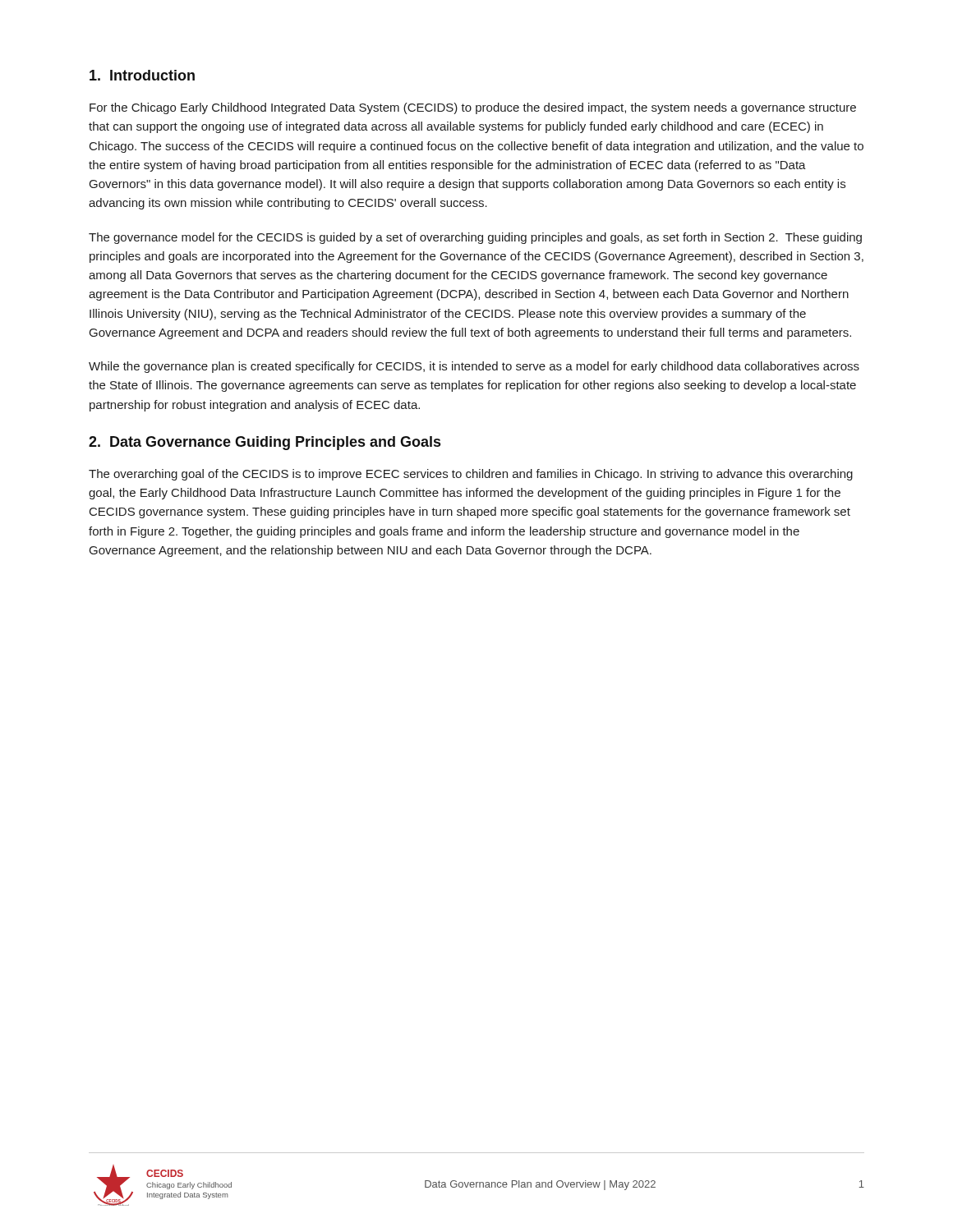Click on the text starting "While the governance plan is created specifically for"
Screen dimensions: 1232x953
[474, 385]
